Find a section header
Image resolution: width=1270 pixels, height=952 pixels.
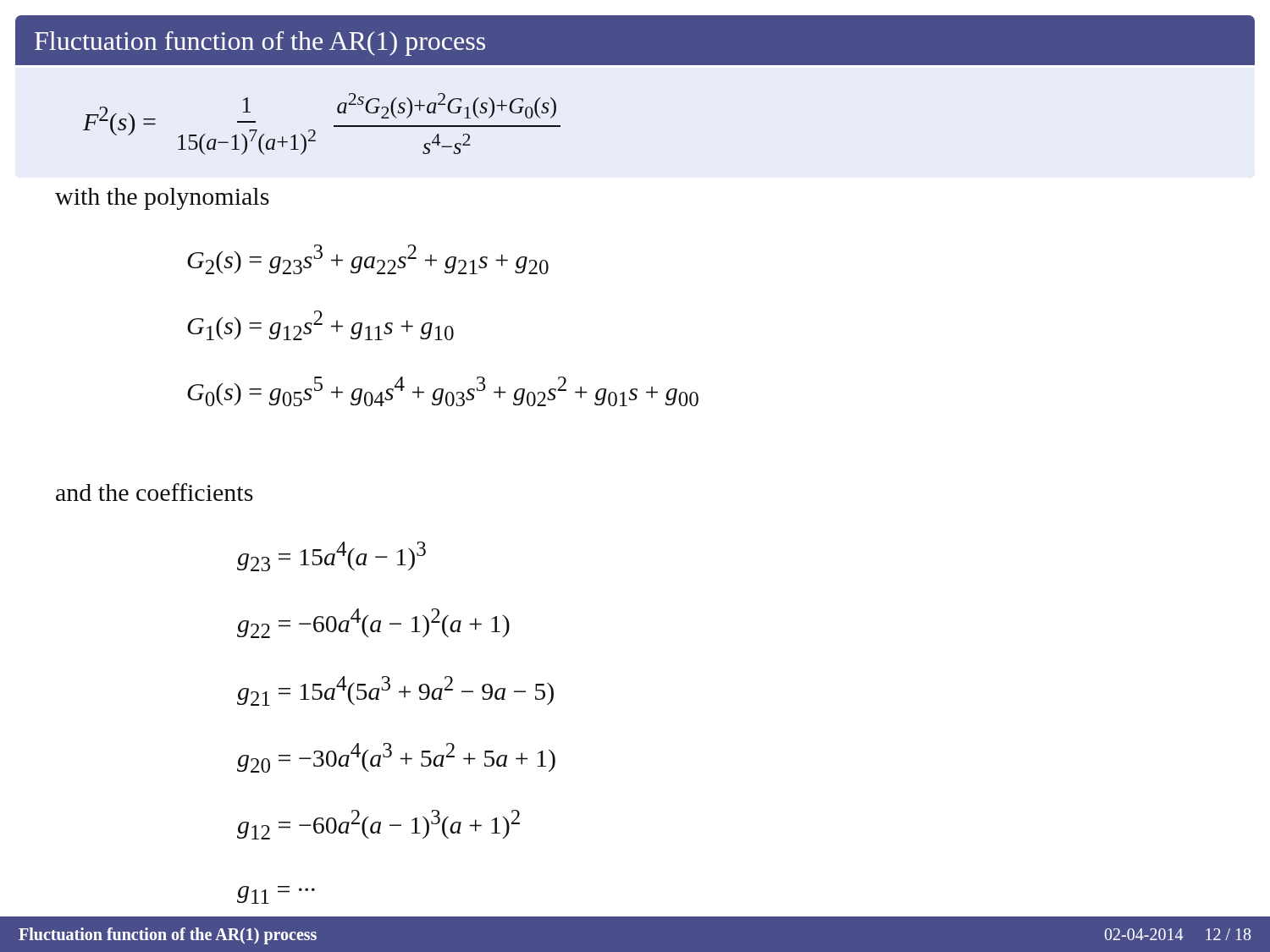coord(635,96)
